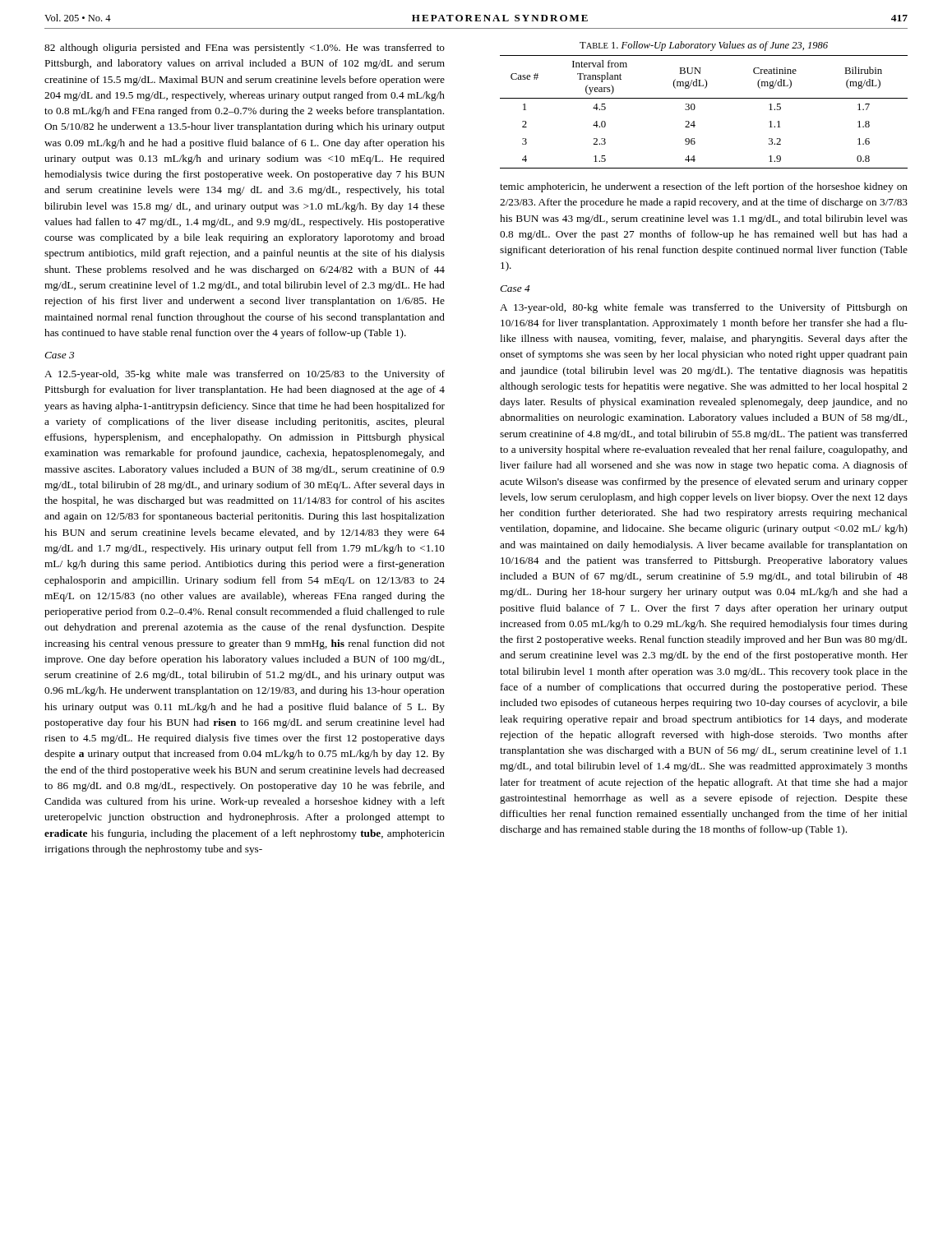The image size is (952, 1233).
Task: Point to the block starting "82 although oliguria persisted and FEna was persistently"
Action: pyautogui.click(x=245, y=190)
